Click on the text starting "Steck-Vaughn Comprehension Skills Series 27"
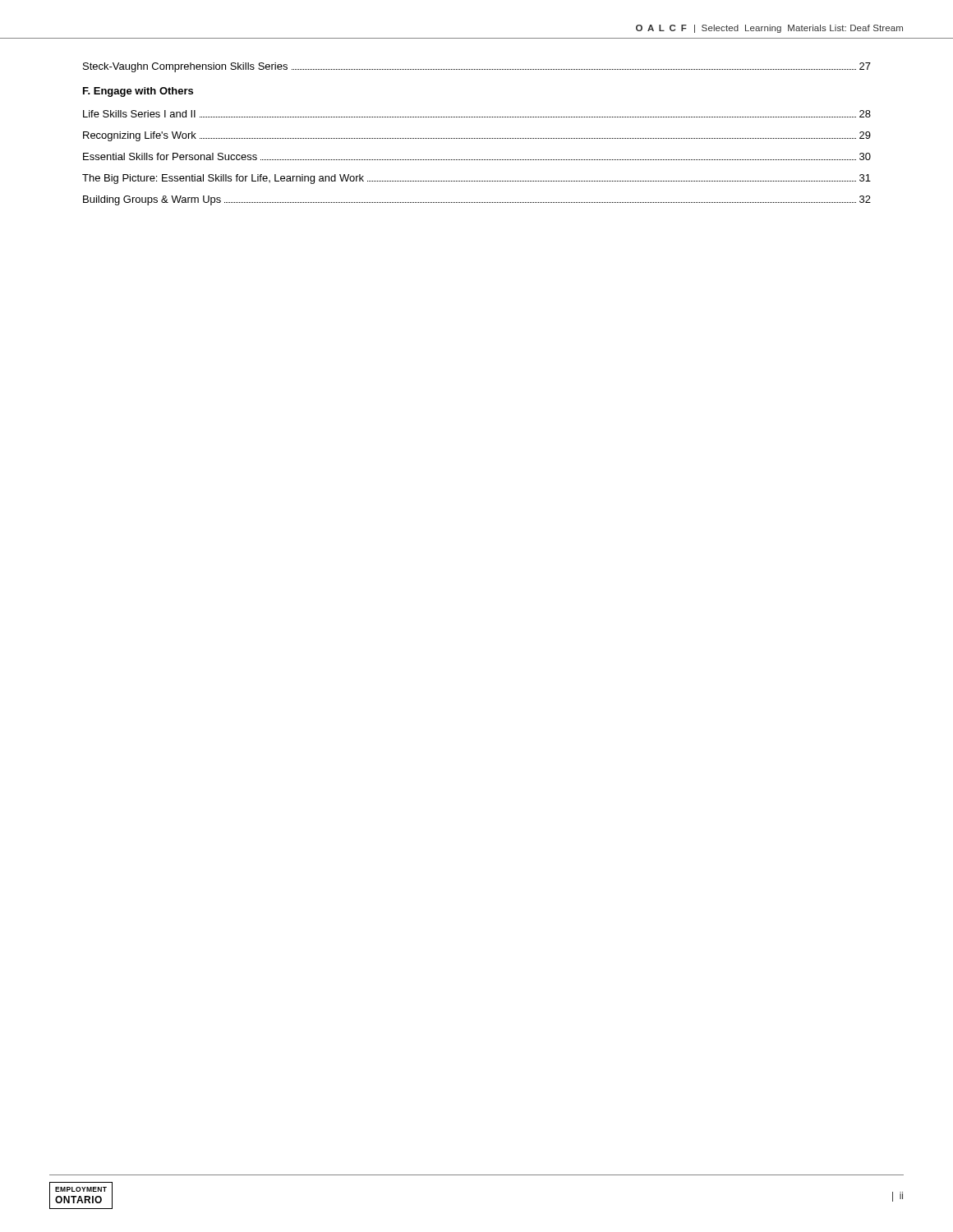Viewport: 953px width, 1232px height. pos(476,67)
